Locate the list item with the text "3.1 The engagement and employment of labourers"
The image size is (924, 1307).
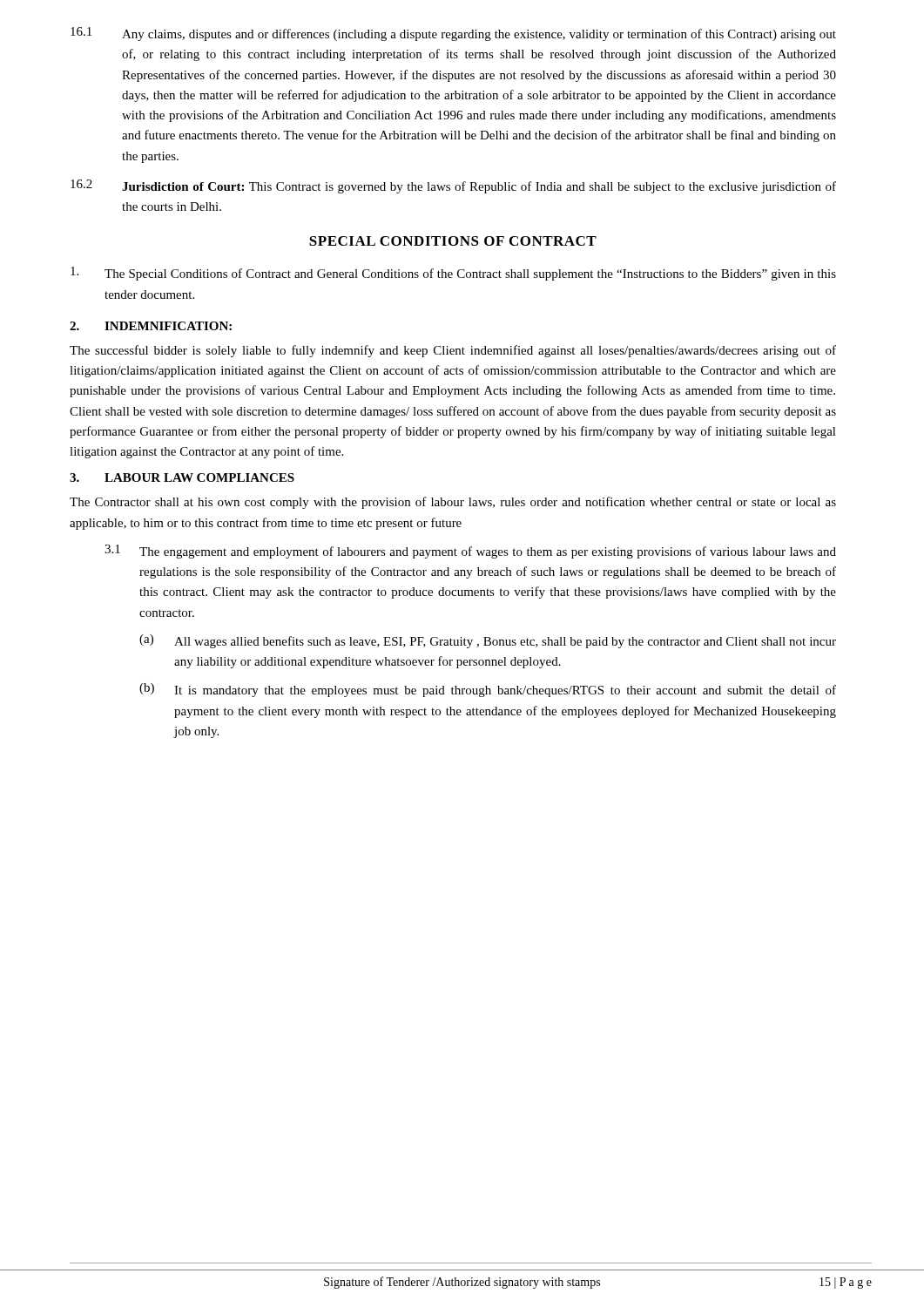[x=470, y=582]
